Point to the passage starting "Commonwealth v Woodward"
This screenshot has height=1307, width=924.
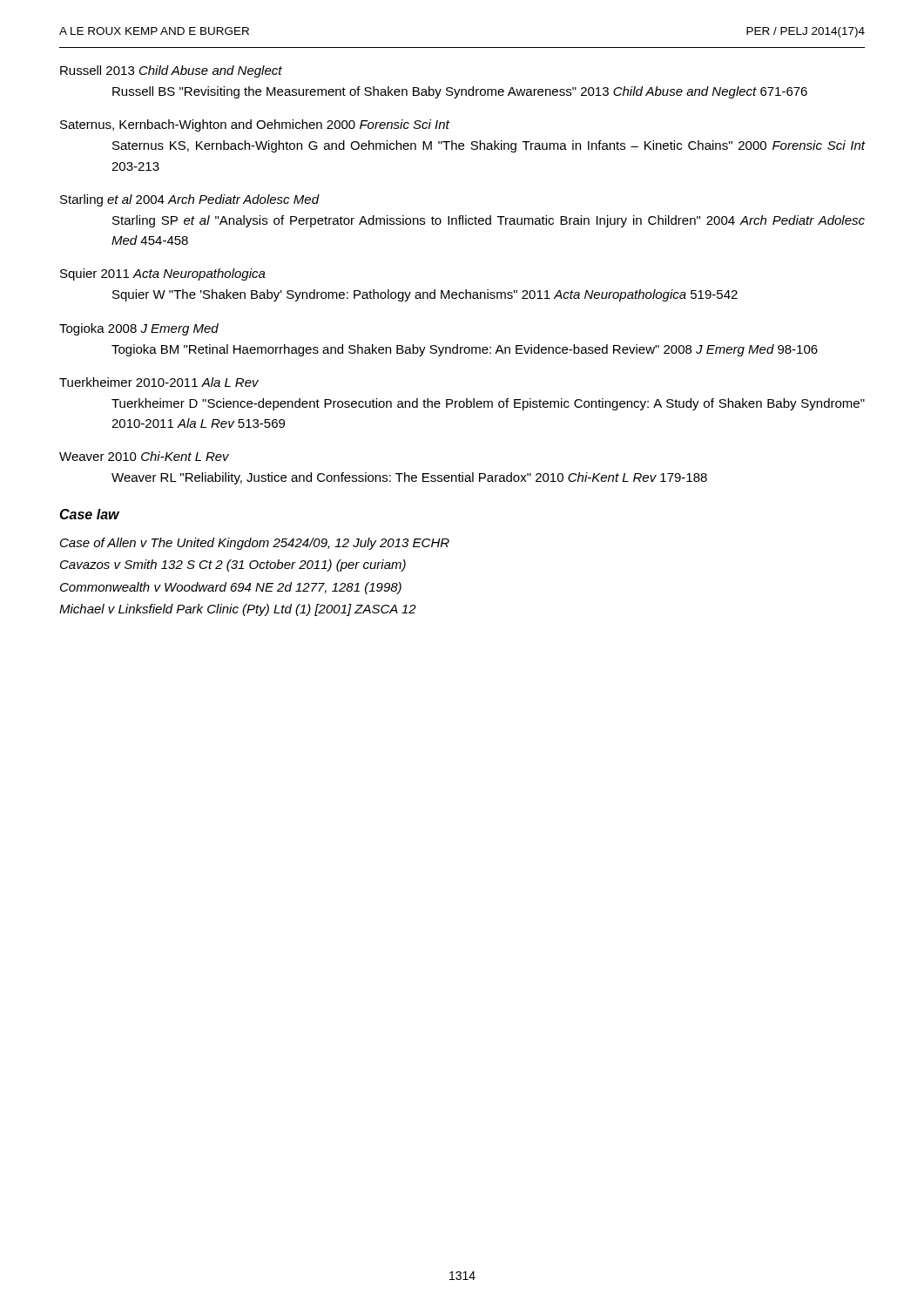(231, 586)
